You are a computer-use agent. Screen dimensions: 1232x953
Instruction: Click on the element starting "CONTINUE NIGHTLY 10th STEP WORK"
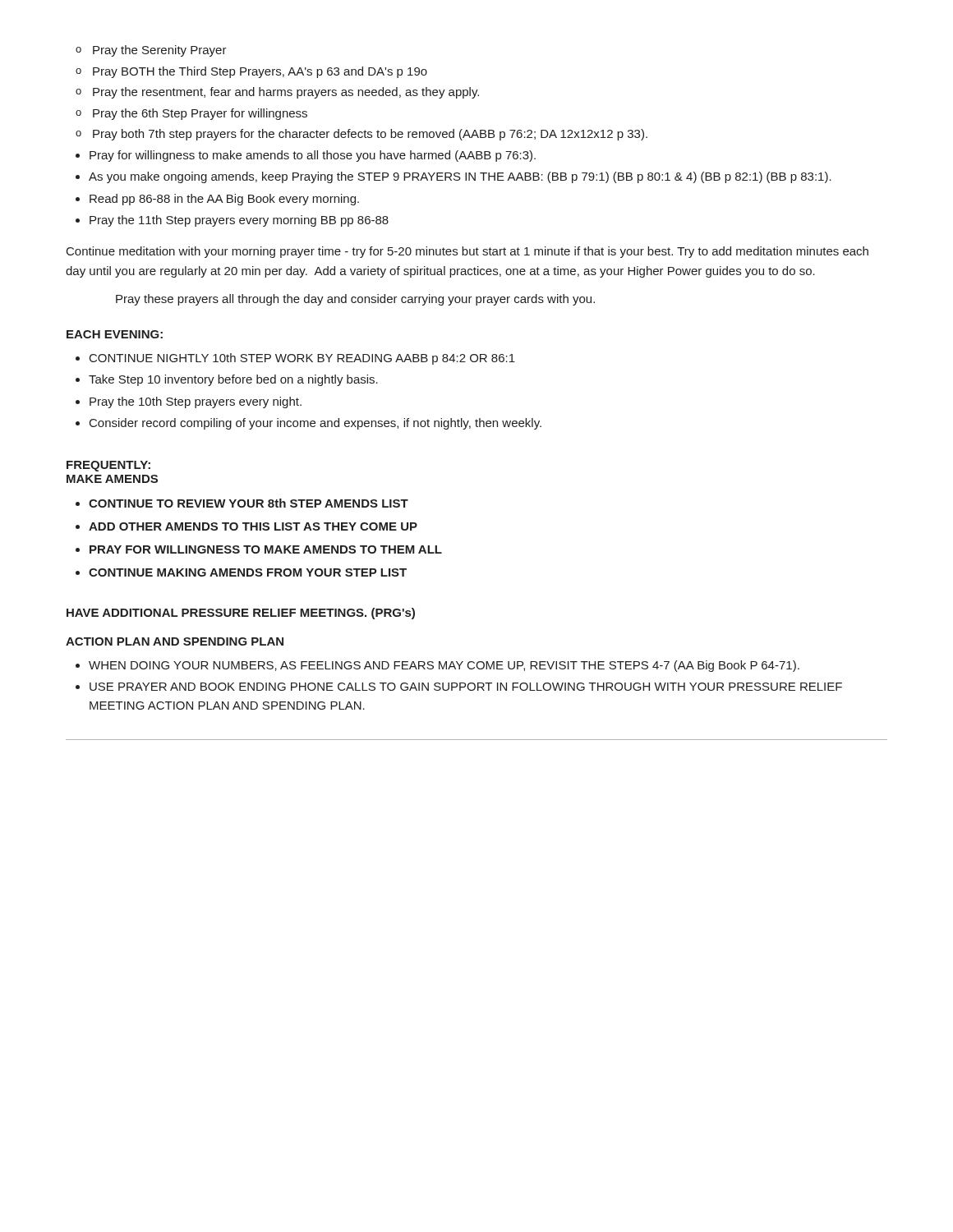point(302,357)
